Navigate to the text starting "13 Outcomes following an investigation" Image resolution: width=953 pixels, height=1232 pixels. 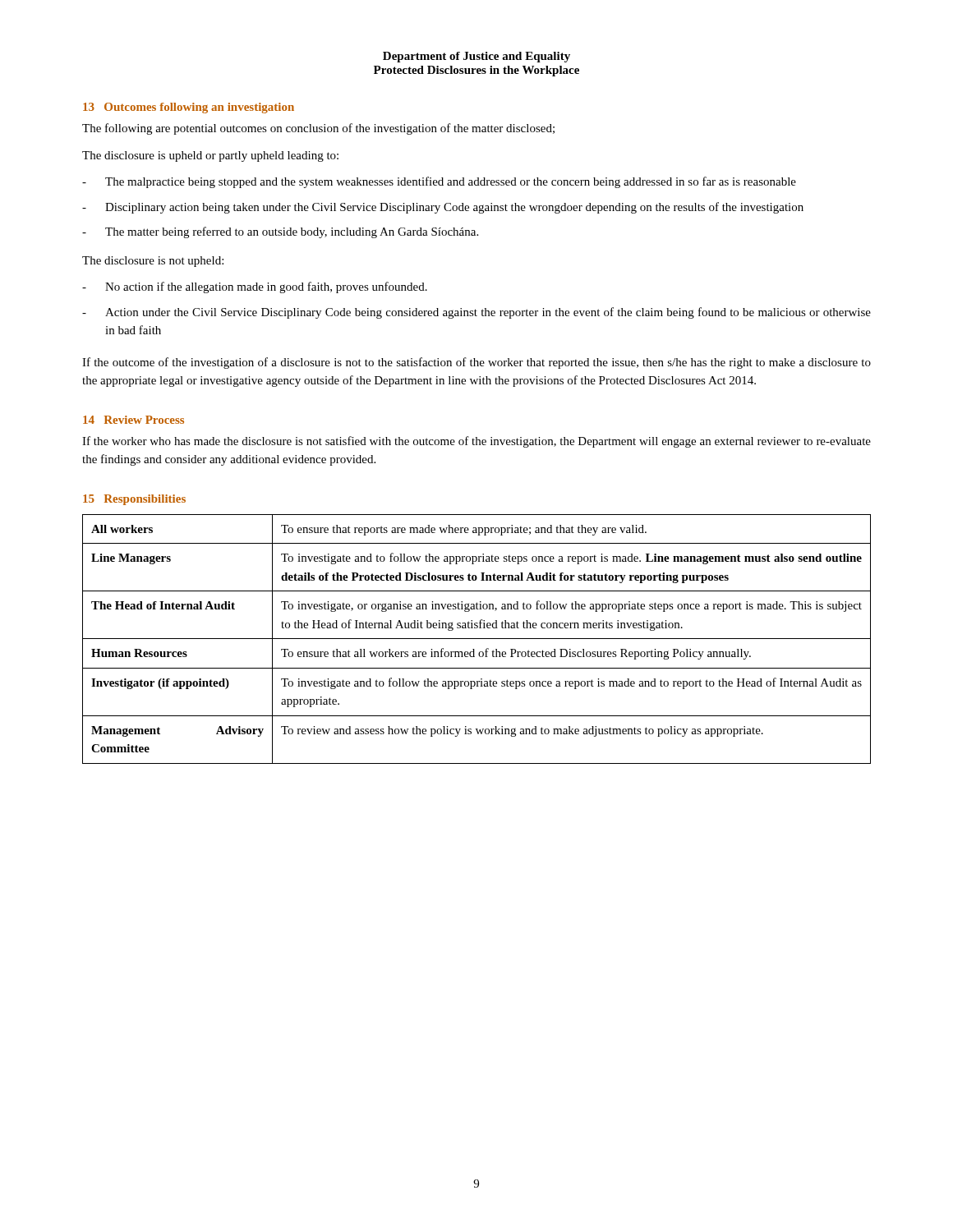tap(188, 107)
